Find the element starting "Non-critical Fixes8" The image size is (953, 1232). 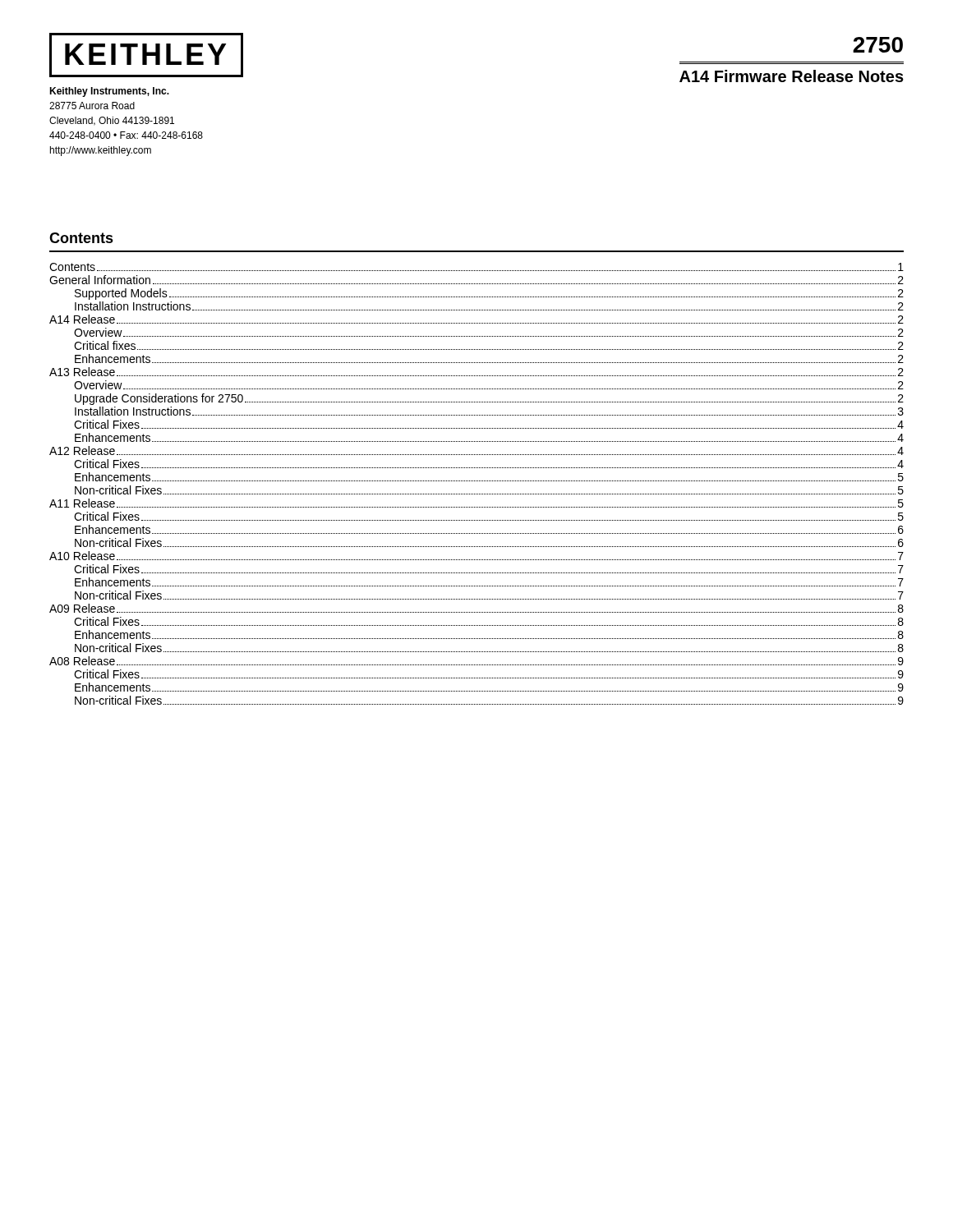[x=476, y=648]
